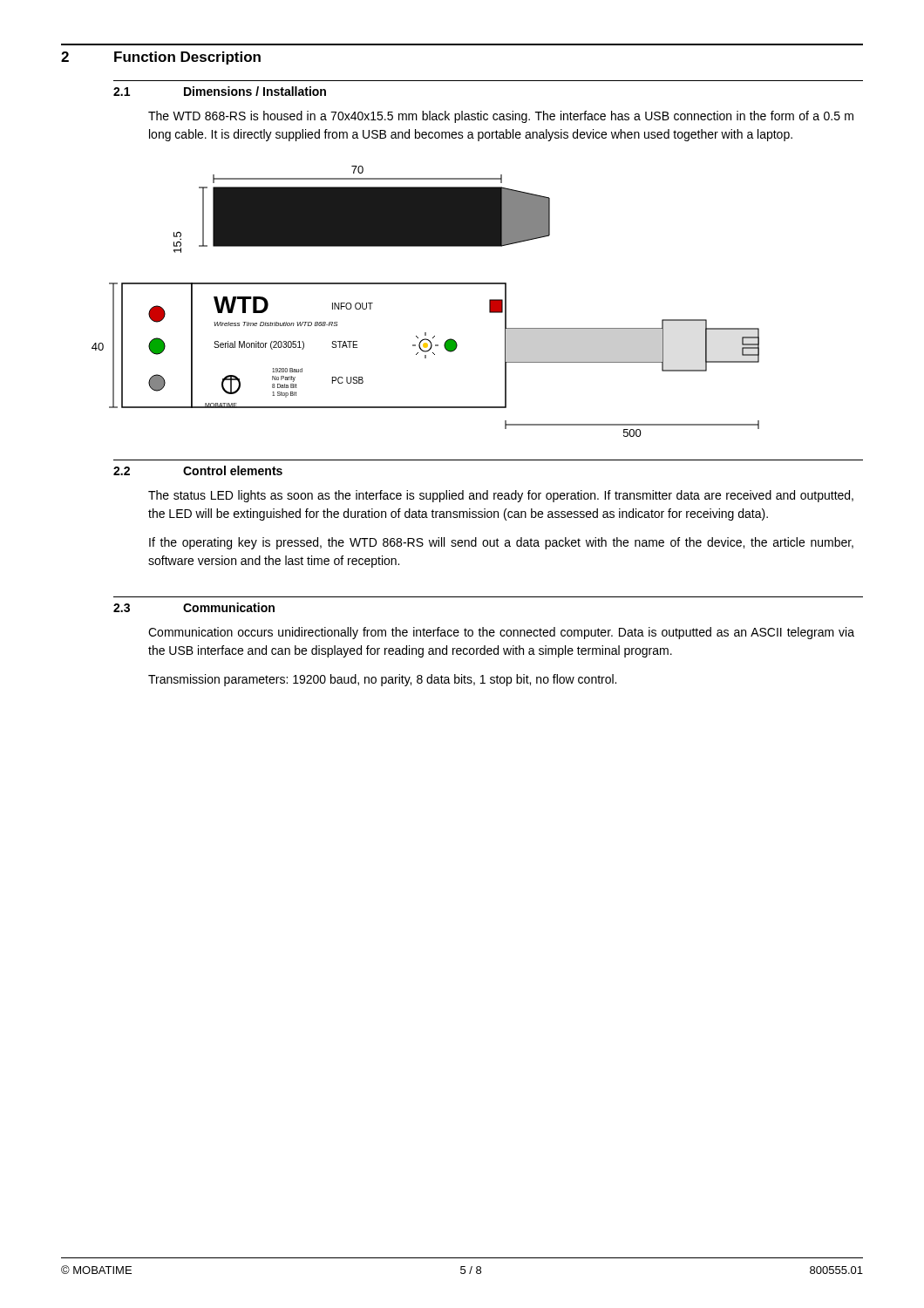This screenshot has height=1308, width=924.
Task: Find the text starting "2.1 Dimensions /"
Action: (220, 92)
